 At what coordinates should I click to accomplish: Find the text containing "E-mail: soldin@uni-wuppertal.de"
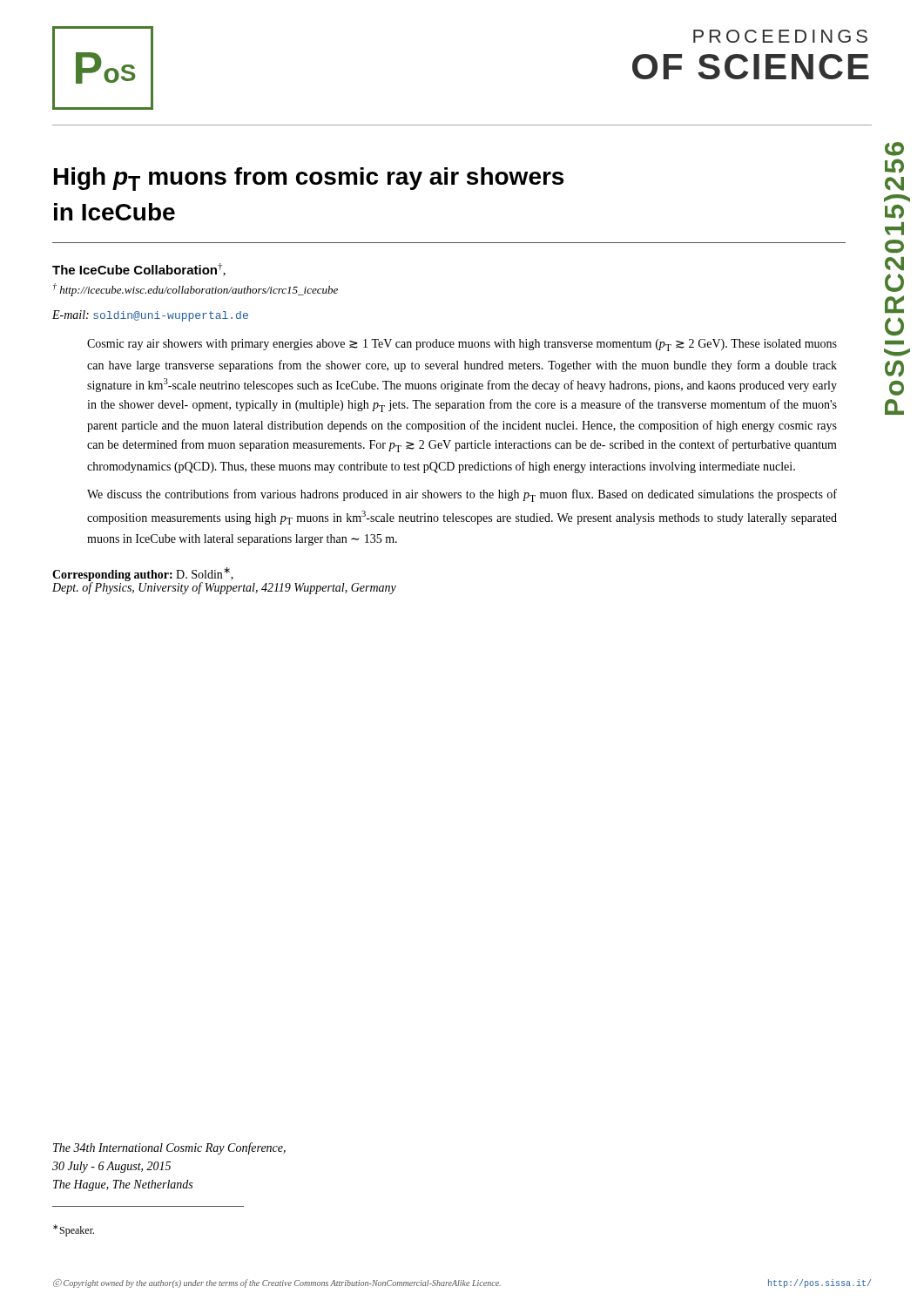151,315
